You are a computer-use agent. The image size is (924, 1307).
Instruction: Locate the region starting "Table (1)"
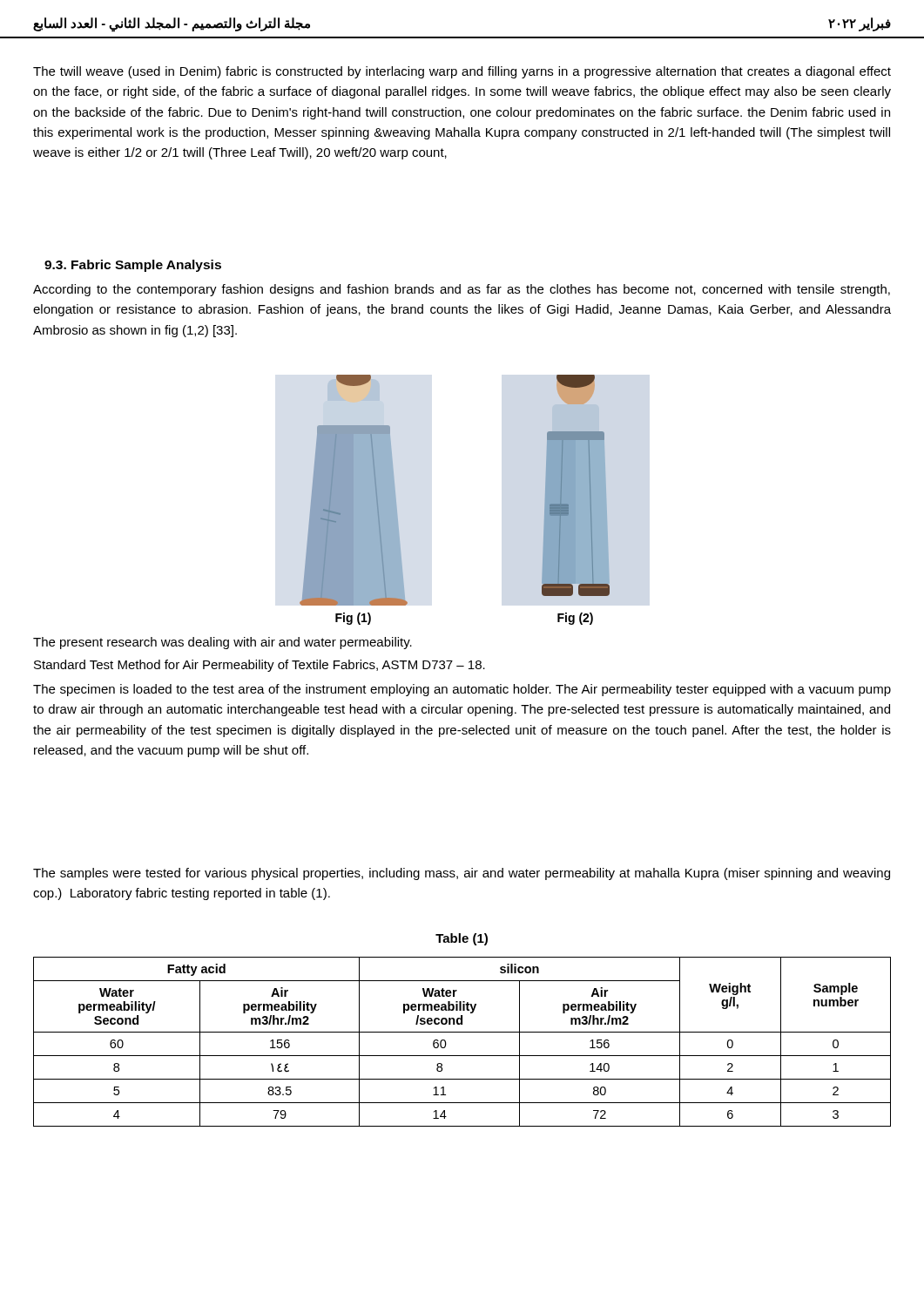(462, 938)
